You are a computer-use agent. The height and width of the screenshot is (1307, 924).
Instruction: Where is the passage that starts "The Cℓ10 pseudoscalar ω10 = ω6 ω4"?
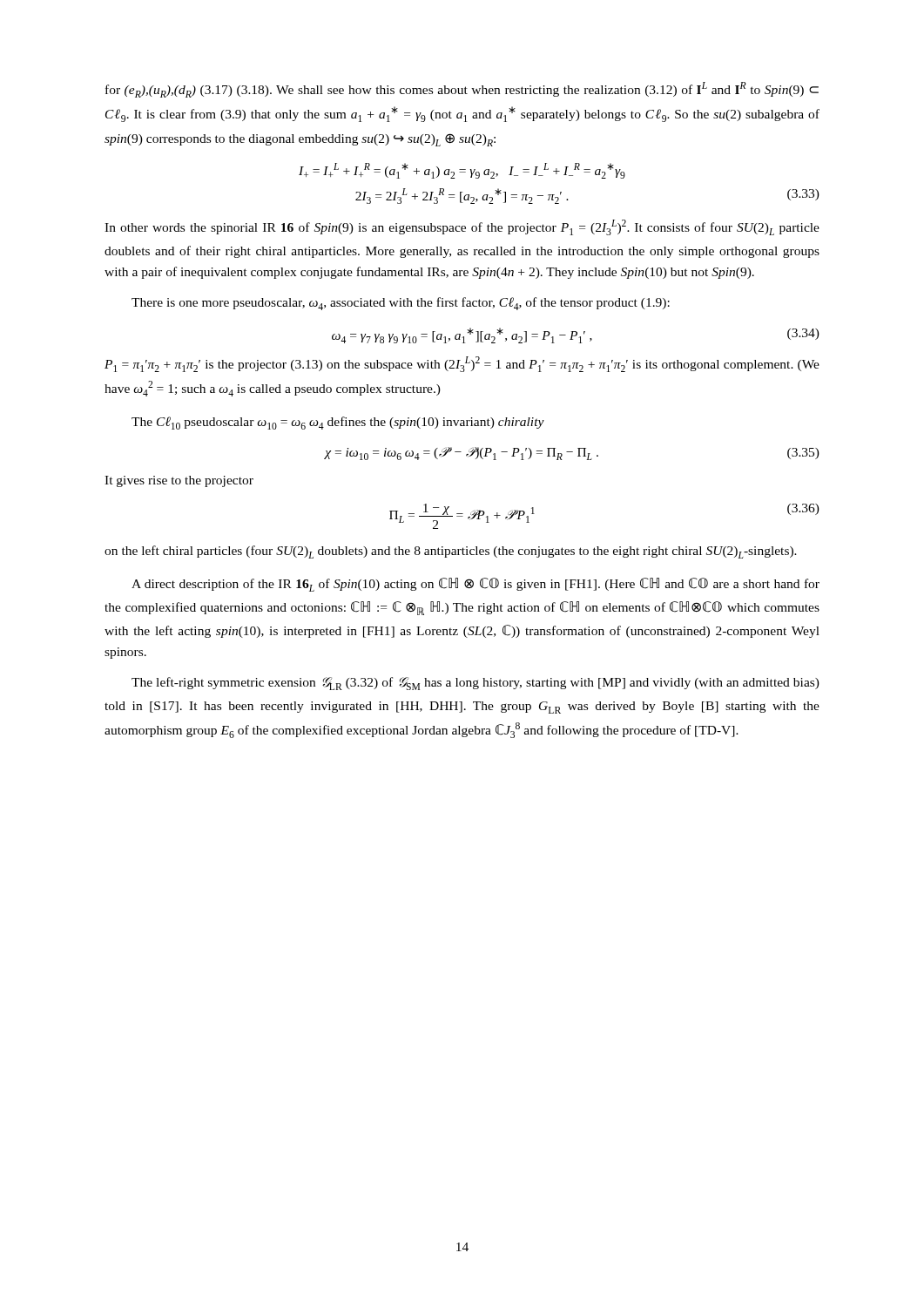coord(462,423)
